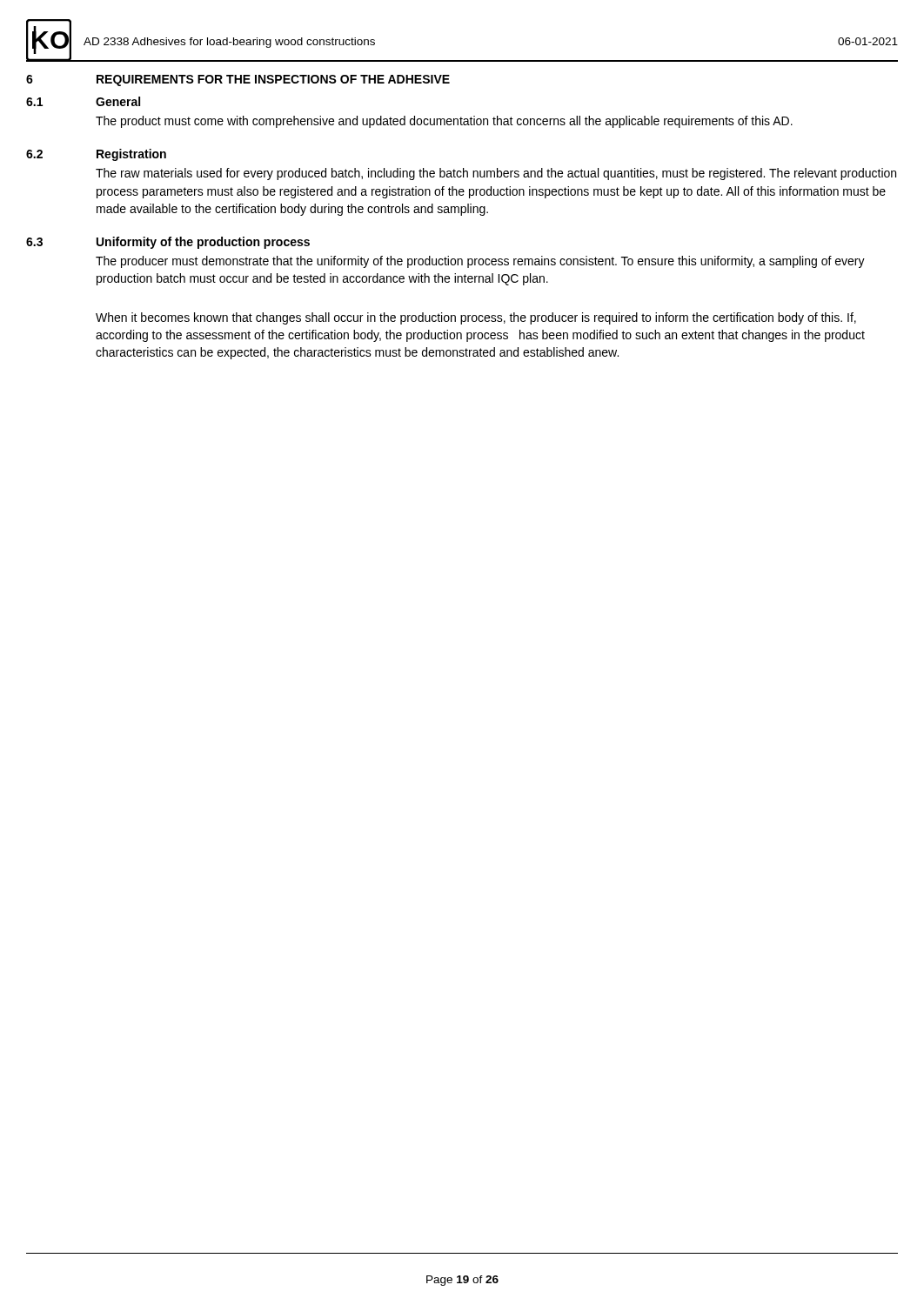Find the text block starting "6.3 Uniformity of the production process"
This screenshot has width=924, height=1305.
pyautogui.click(x=168, y=243)
